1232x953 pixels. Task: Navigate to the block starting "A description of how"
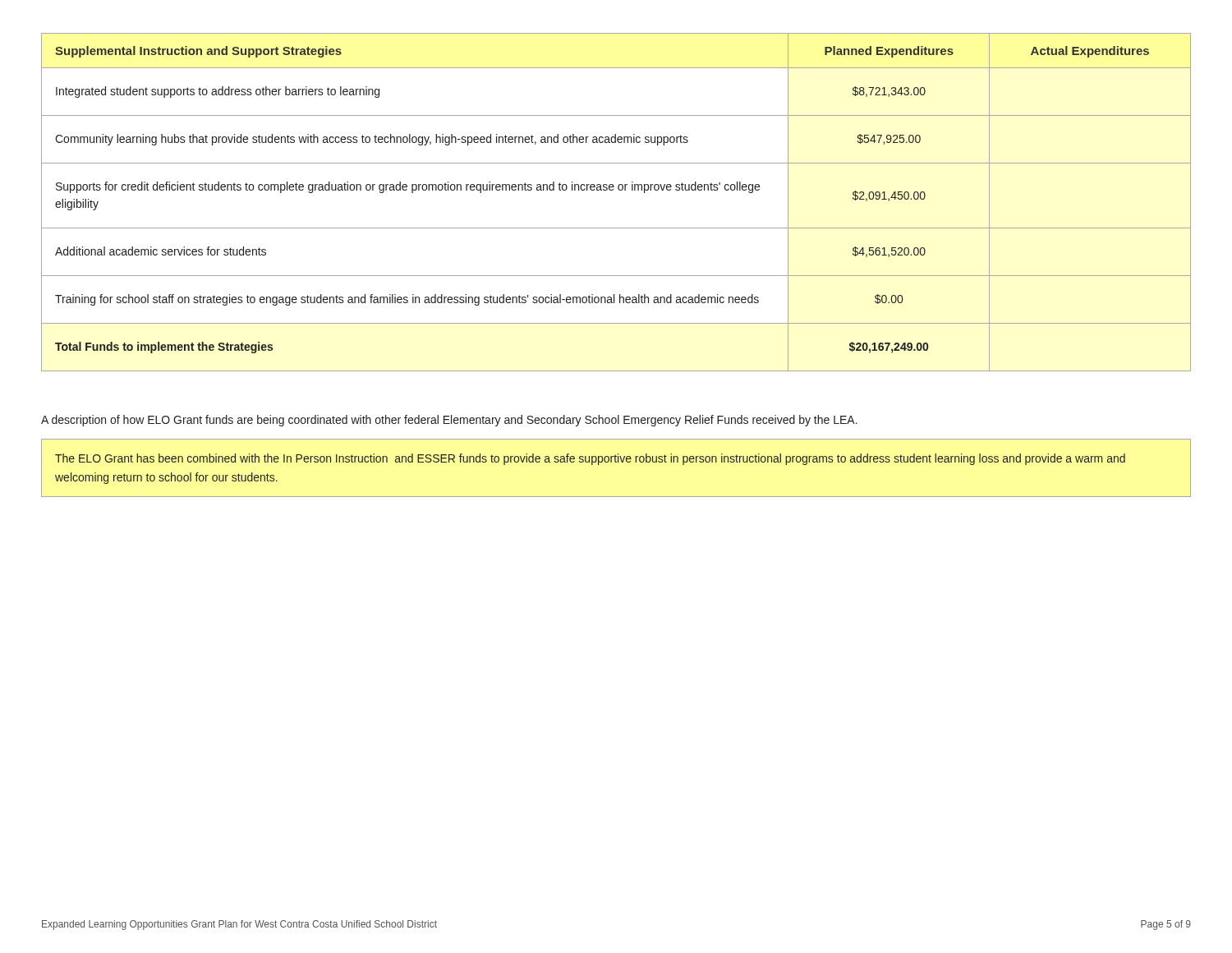coord(616,420)
